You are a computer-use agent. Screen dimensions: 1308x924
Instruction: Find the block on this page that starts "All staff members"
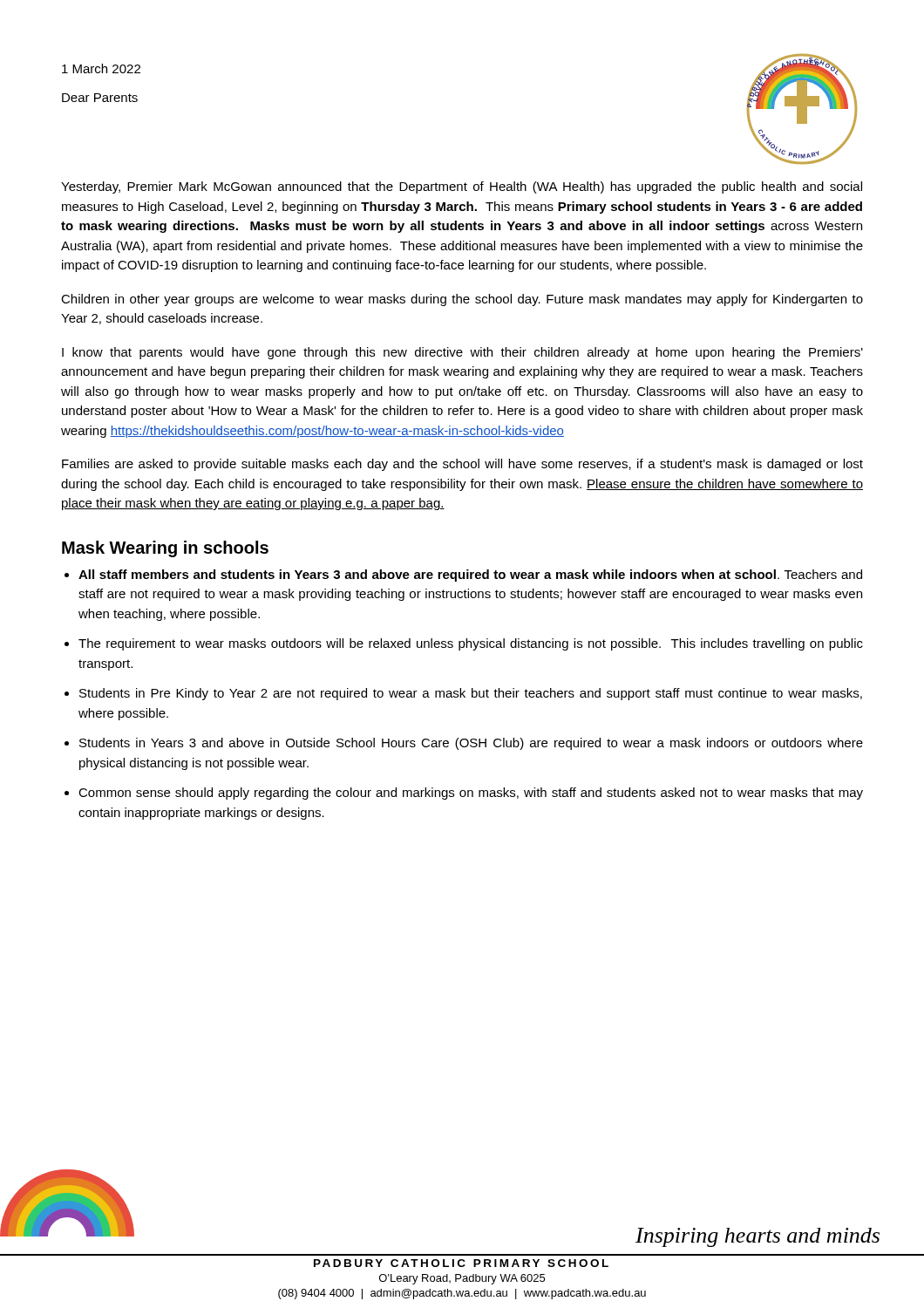click(471, 593)
